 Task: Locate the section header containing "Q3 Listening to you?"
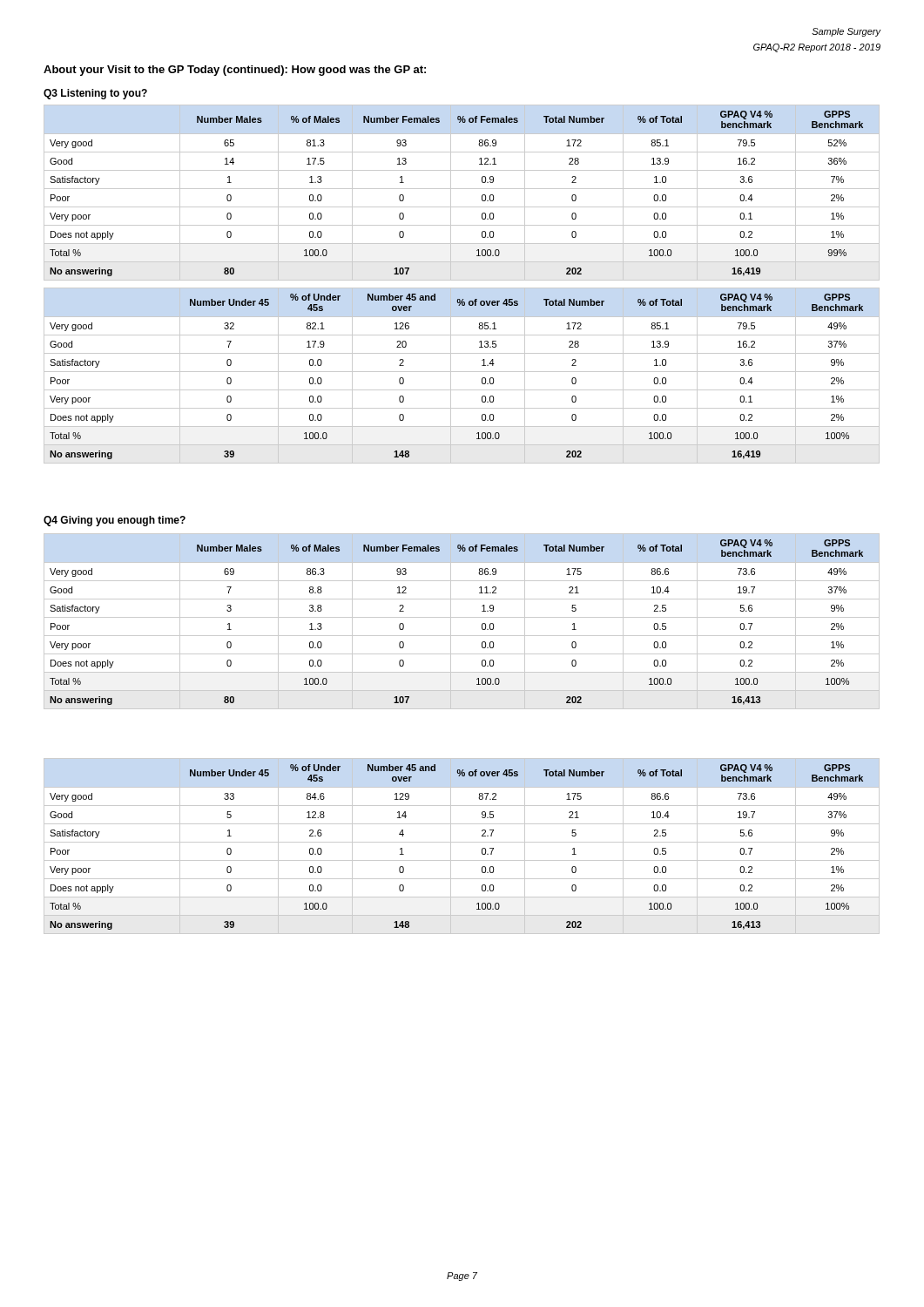coord(95,93)
